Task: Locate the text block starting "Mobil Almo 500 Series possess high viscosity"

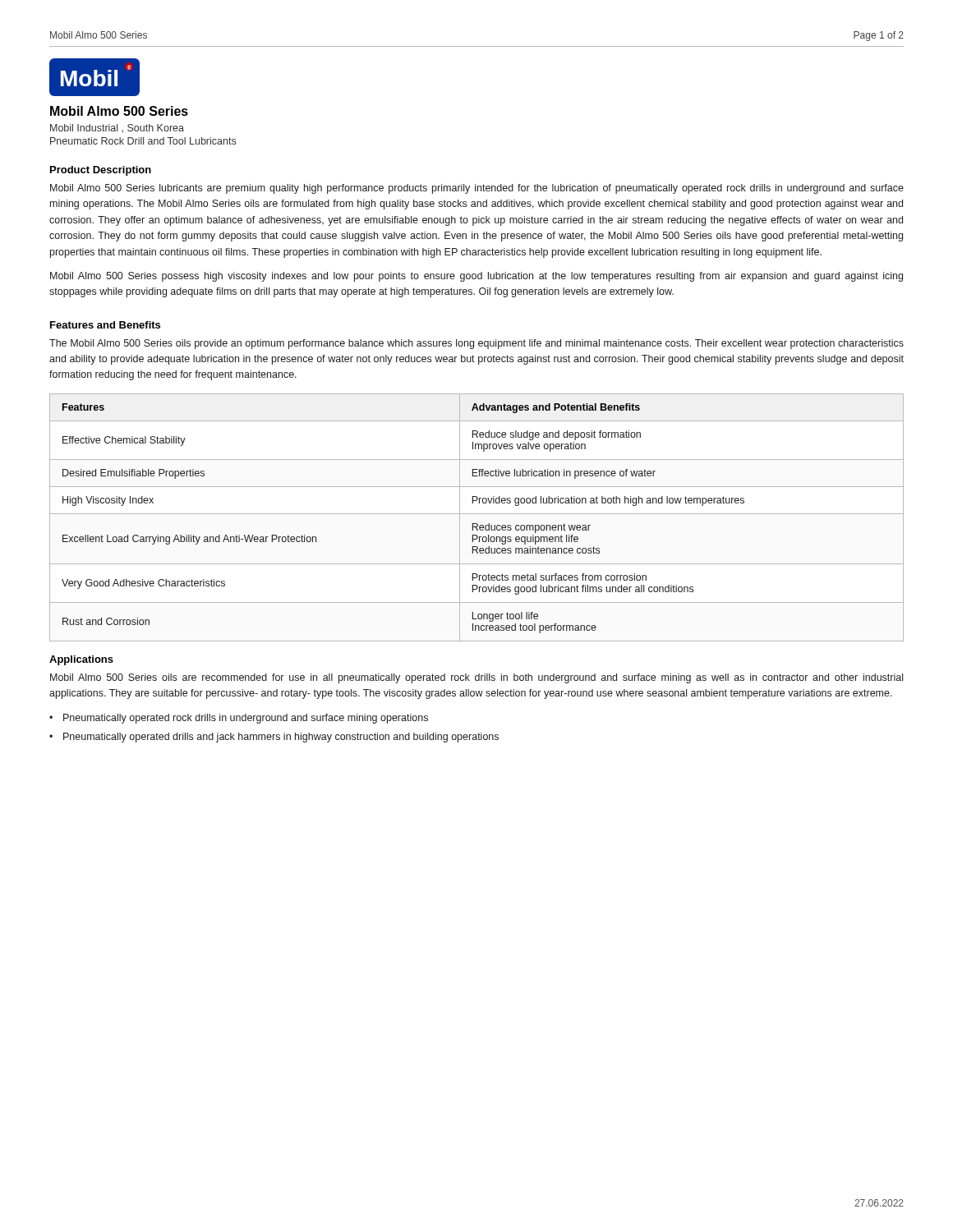Action: click(x=476, y=284)
